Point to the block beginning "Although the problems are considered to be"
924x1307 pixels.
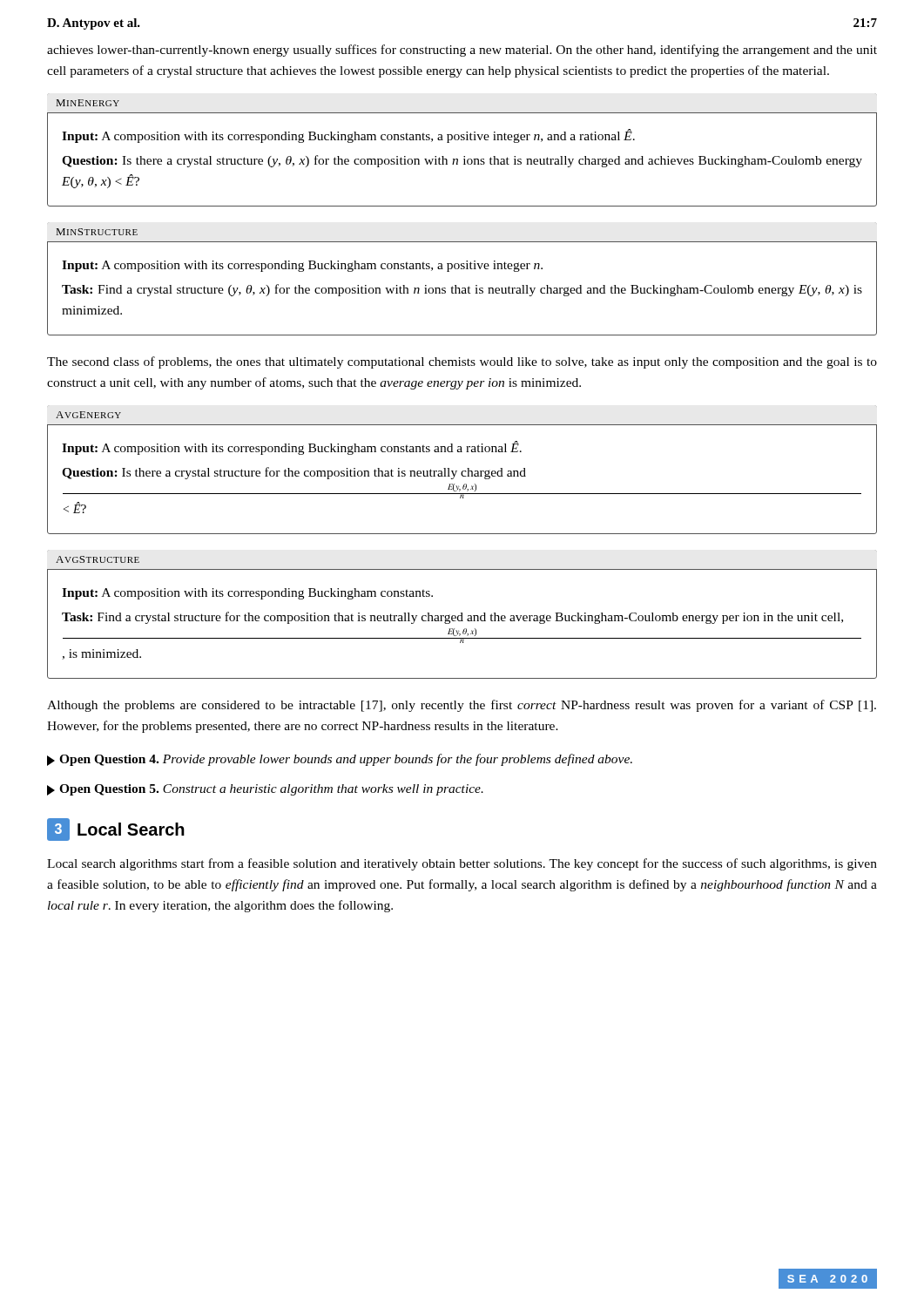(x=462, y=715)
